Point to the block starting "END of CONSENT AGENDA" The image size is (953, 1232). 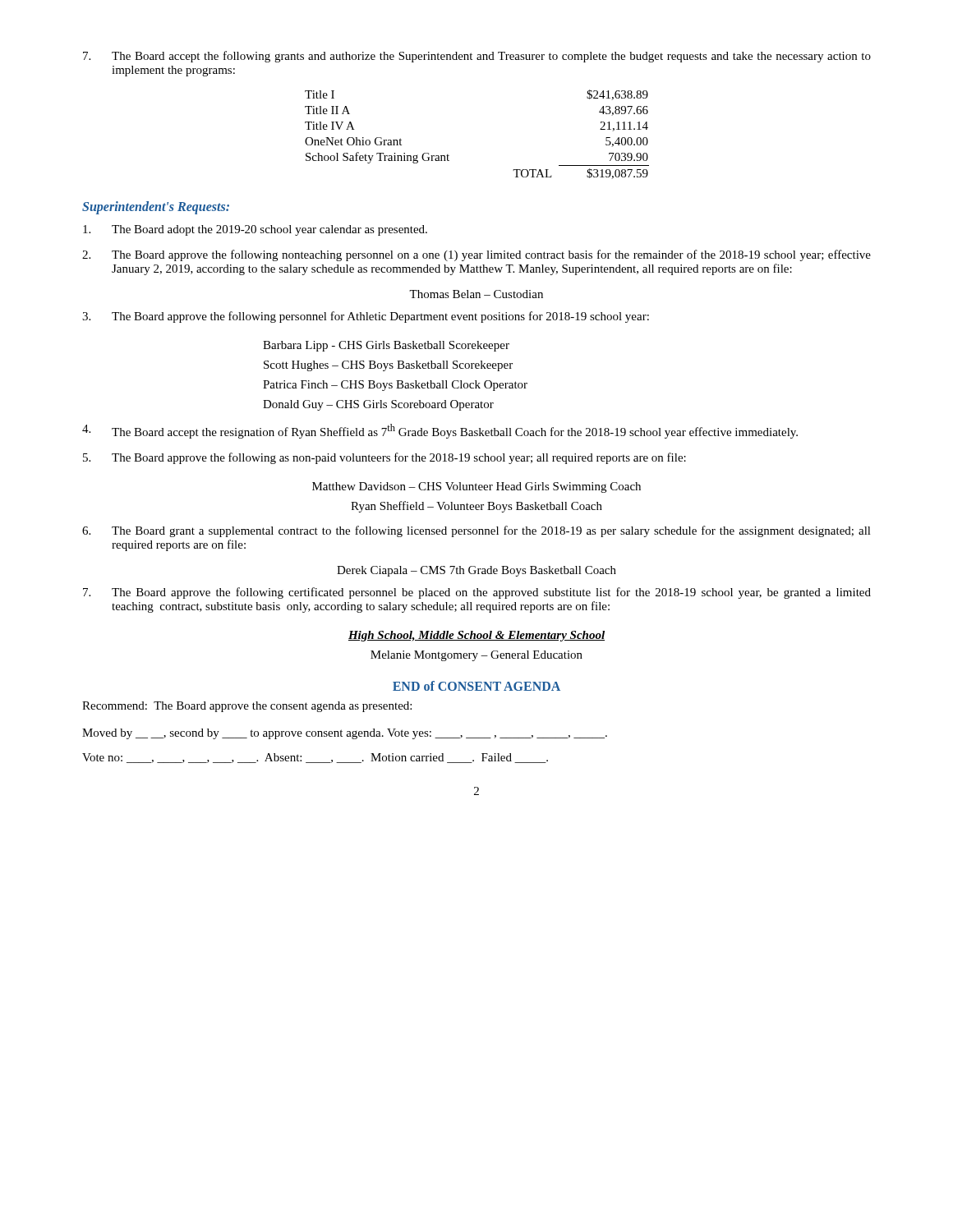click(x=476, y=686)
